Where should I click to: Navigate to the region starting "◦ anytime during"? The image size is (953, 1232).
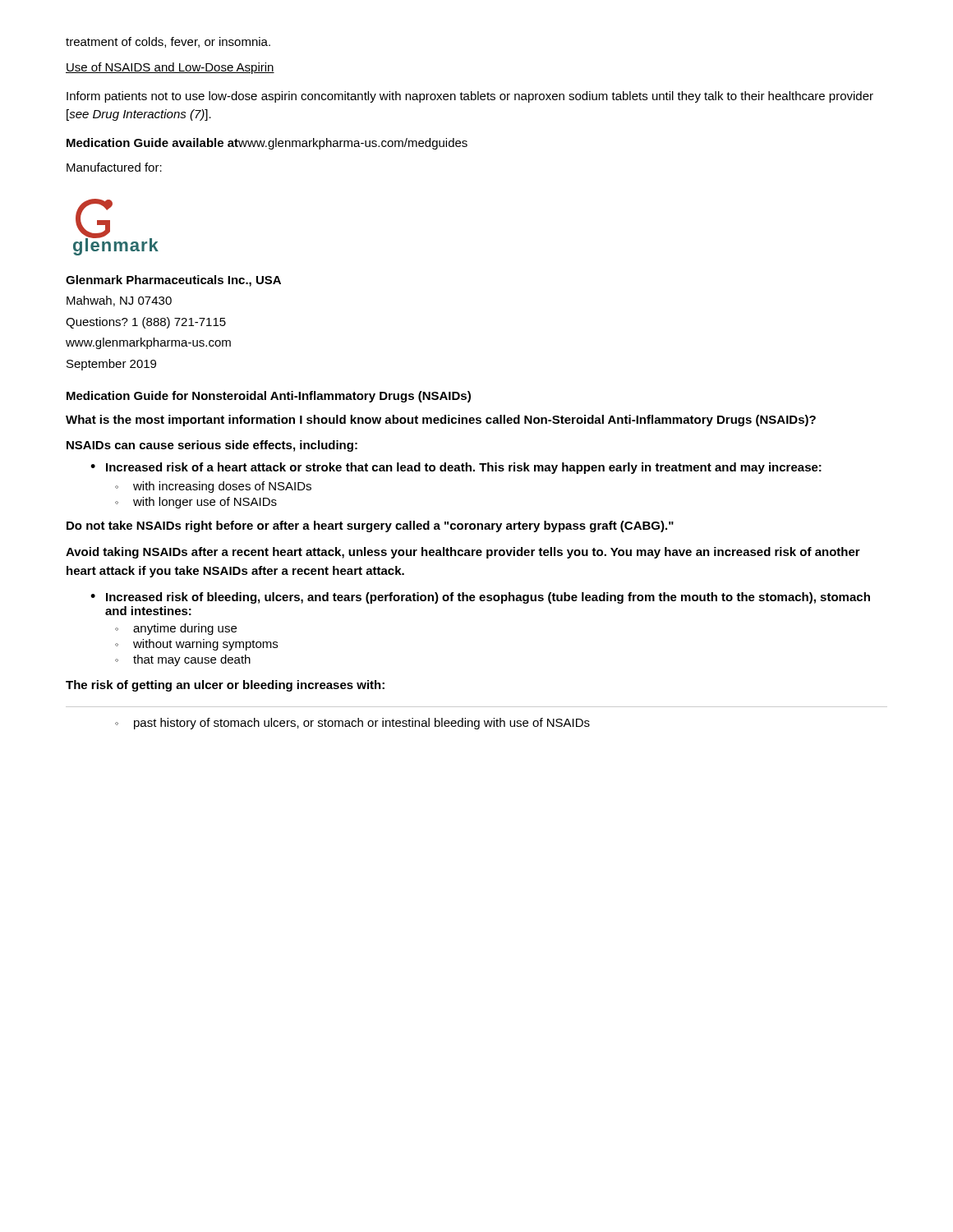tap(176, 628)
